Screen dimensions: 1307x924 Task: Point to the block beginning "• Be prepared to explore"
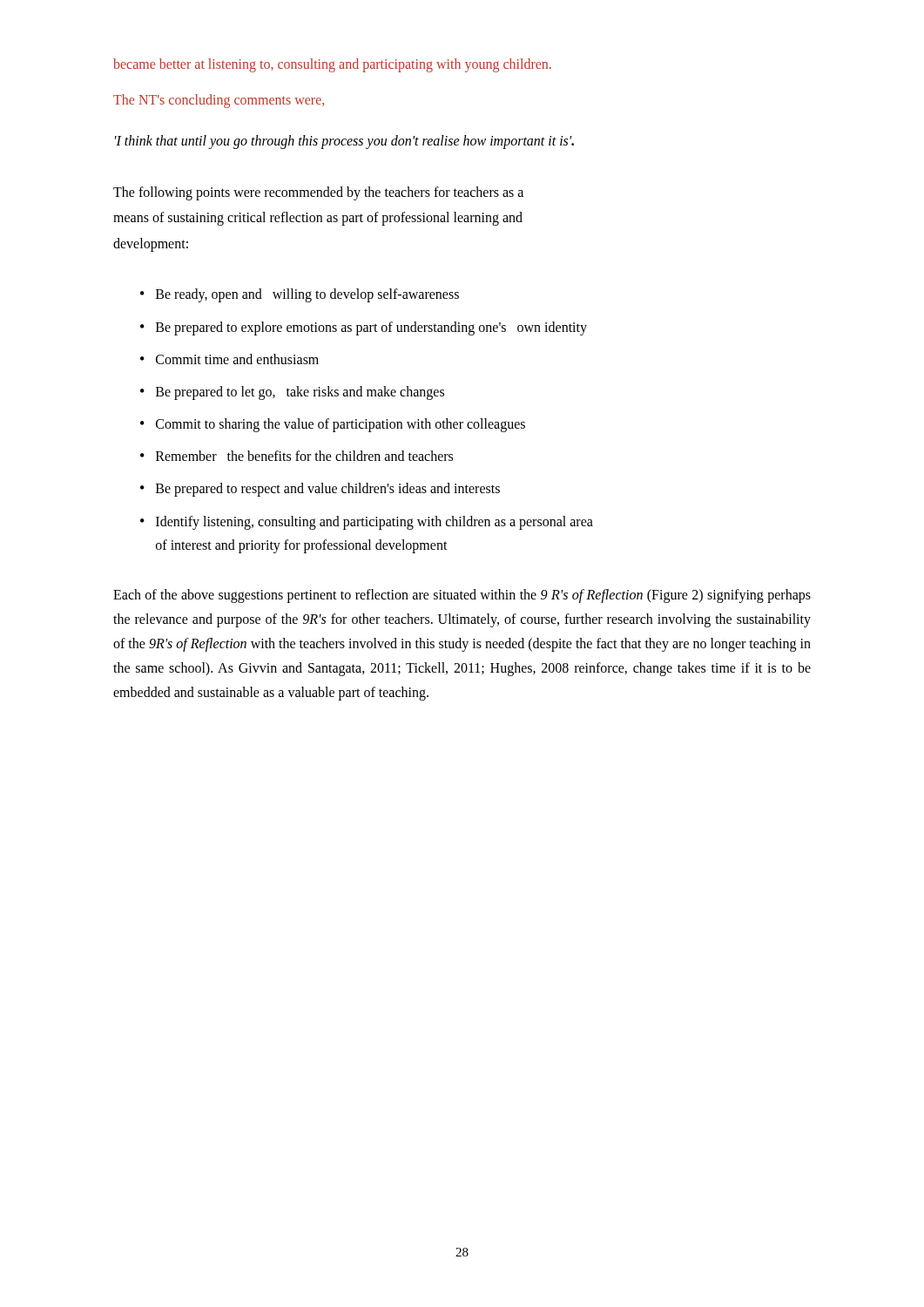[x=363, y=327]
